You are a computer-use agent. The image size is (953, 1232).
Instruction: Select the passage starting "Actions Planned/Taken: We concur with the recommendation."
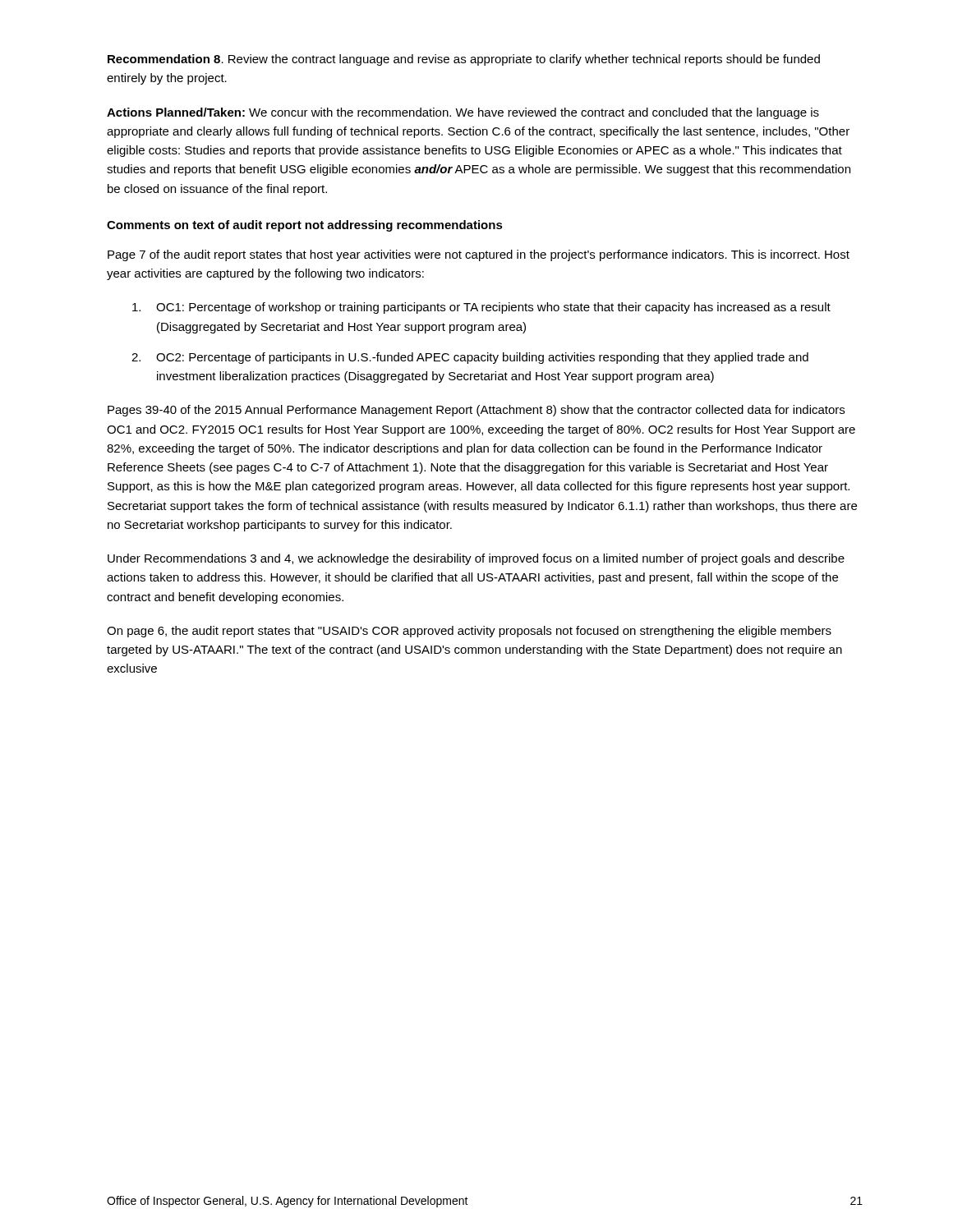(479, 150)
